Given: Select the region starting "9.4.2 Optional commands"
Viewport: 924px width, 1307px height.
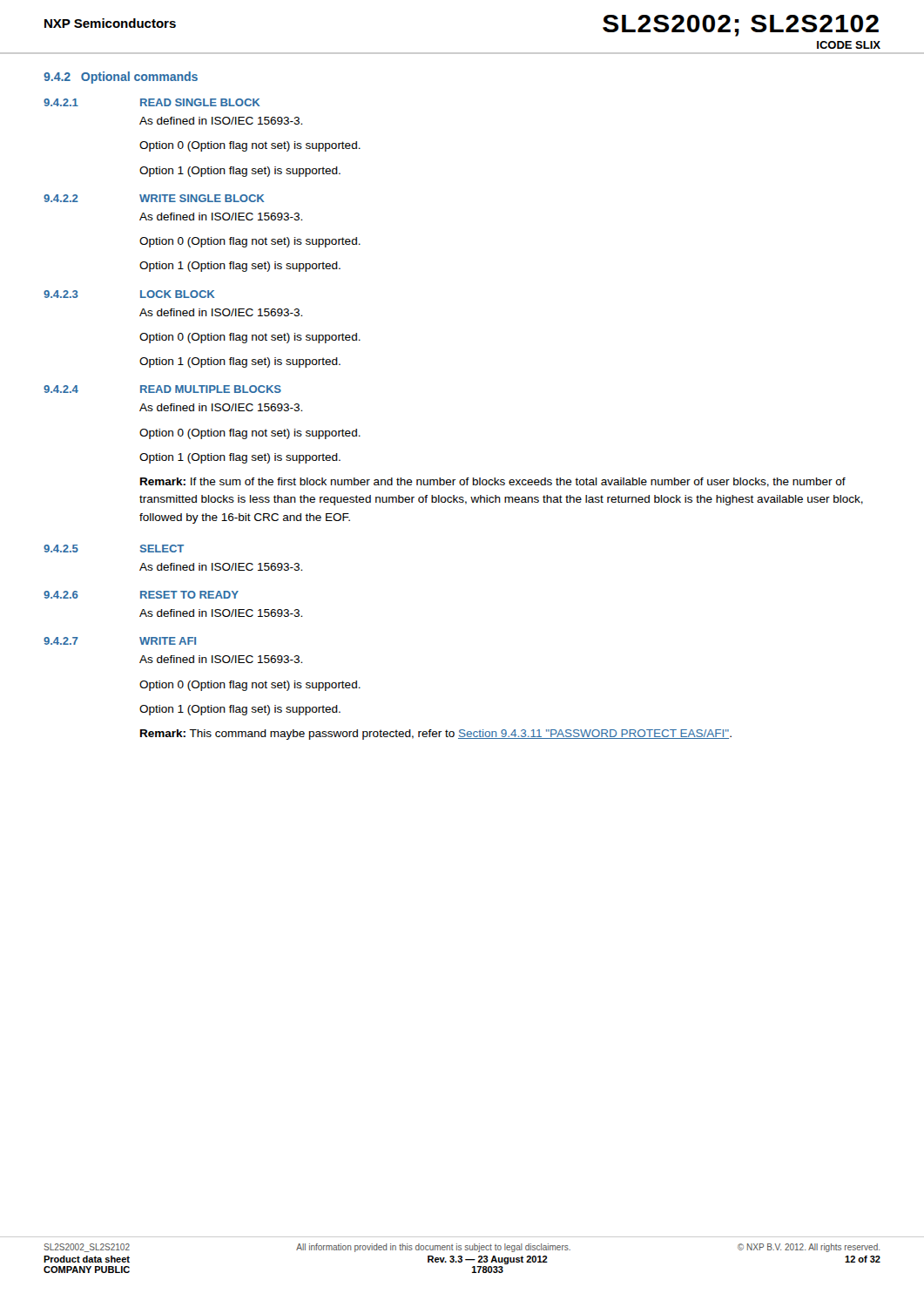Looking at the screenshot, I should [x=121, y=77].
